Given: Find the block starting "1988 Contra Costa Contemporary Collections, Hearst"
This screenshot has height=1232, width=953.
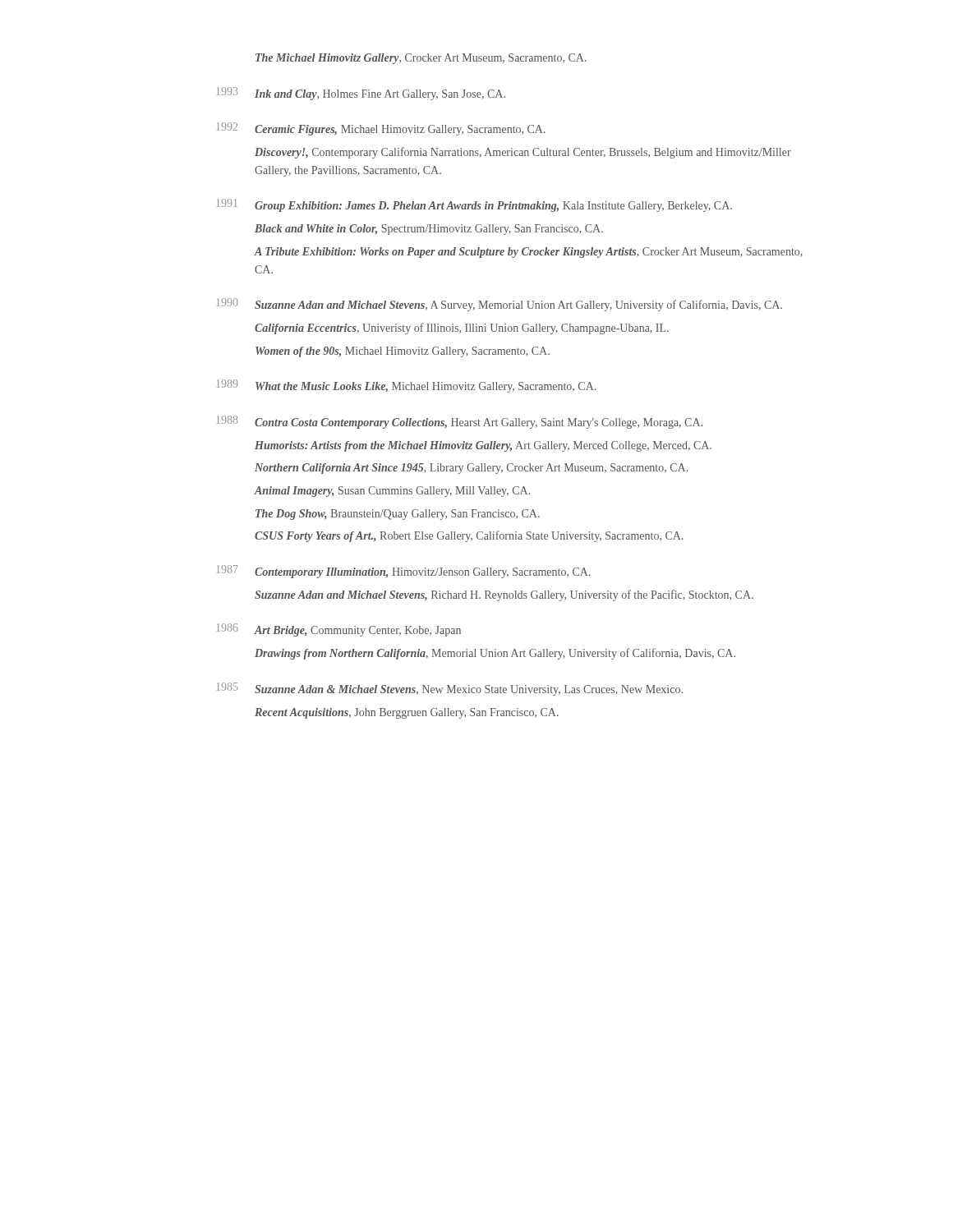Looking at the screenshot, I should point(501,480).
